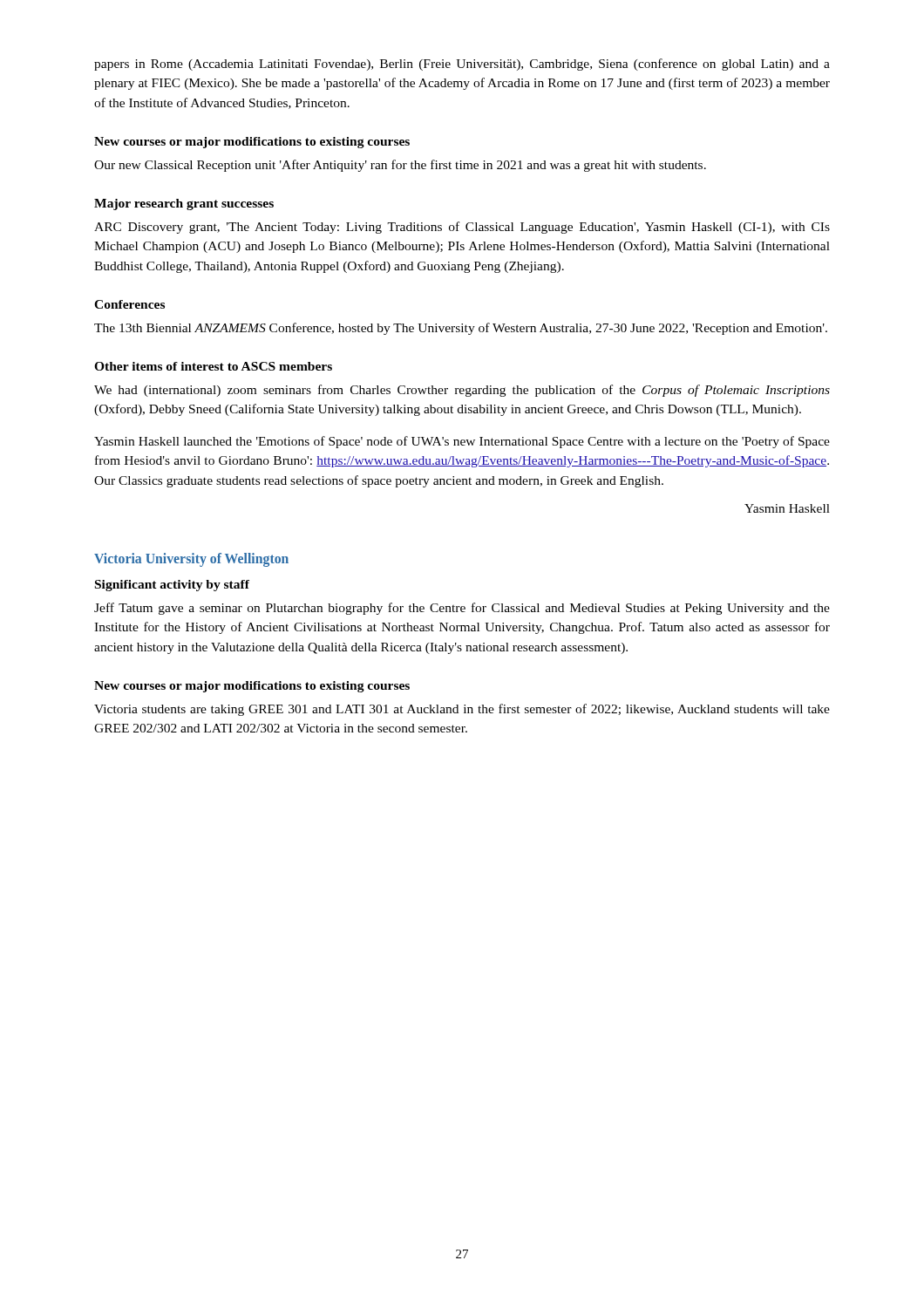Click on the text block that reads "We had (international) zoom seminars from Charles Crowther"

[462, 399]
